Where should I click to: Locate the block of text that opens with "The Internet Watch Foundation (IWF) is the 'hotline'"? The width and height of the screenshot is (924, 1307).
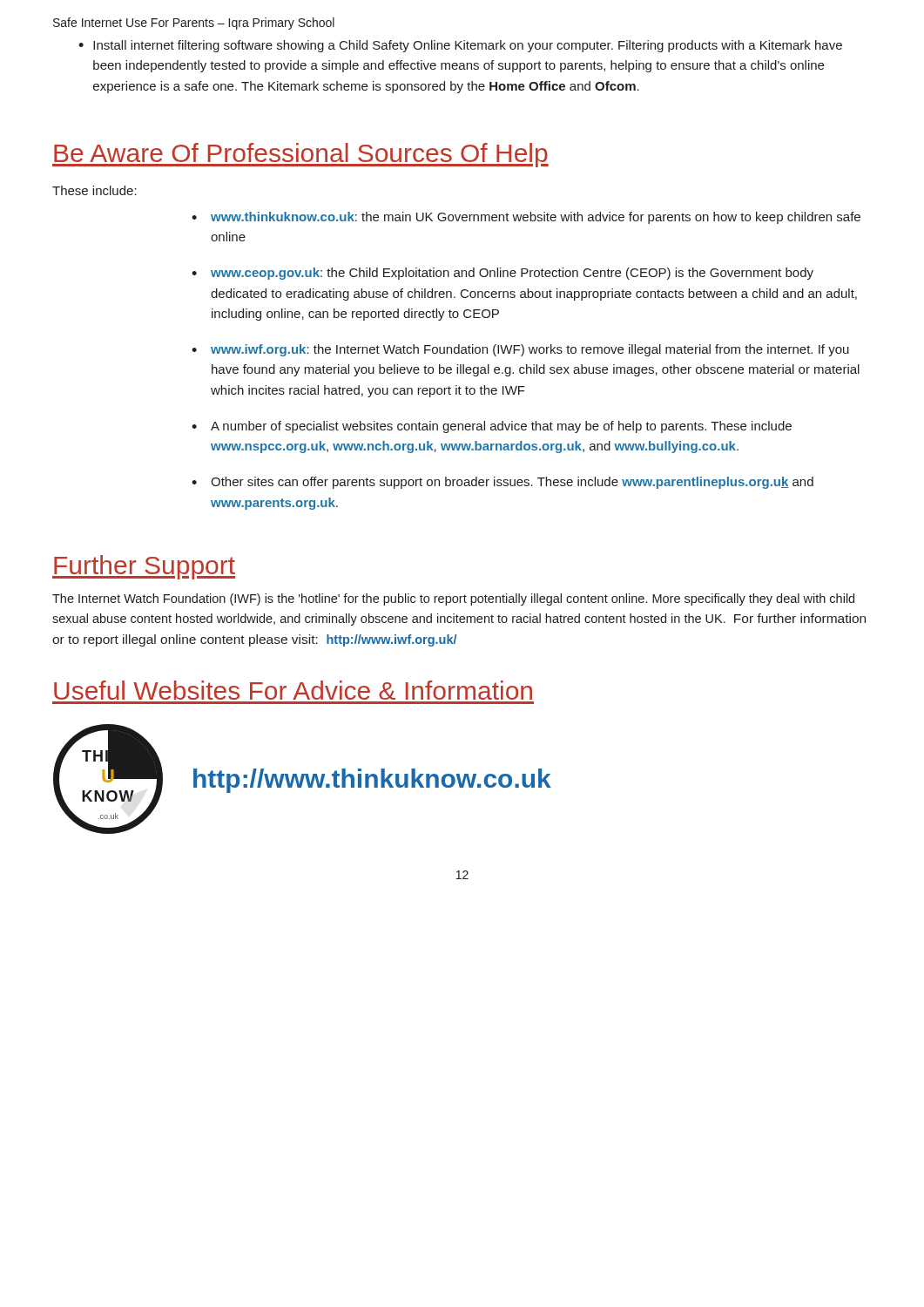(460, 619)
